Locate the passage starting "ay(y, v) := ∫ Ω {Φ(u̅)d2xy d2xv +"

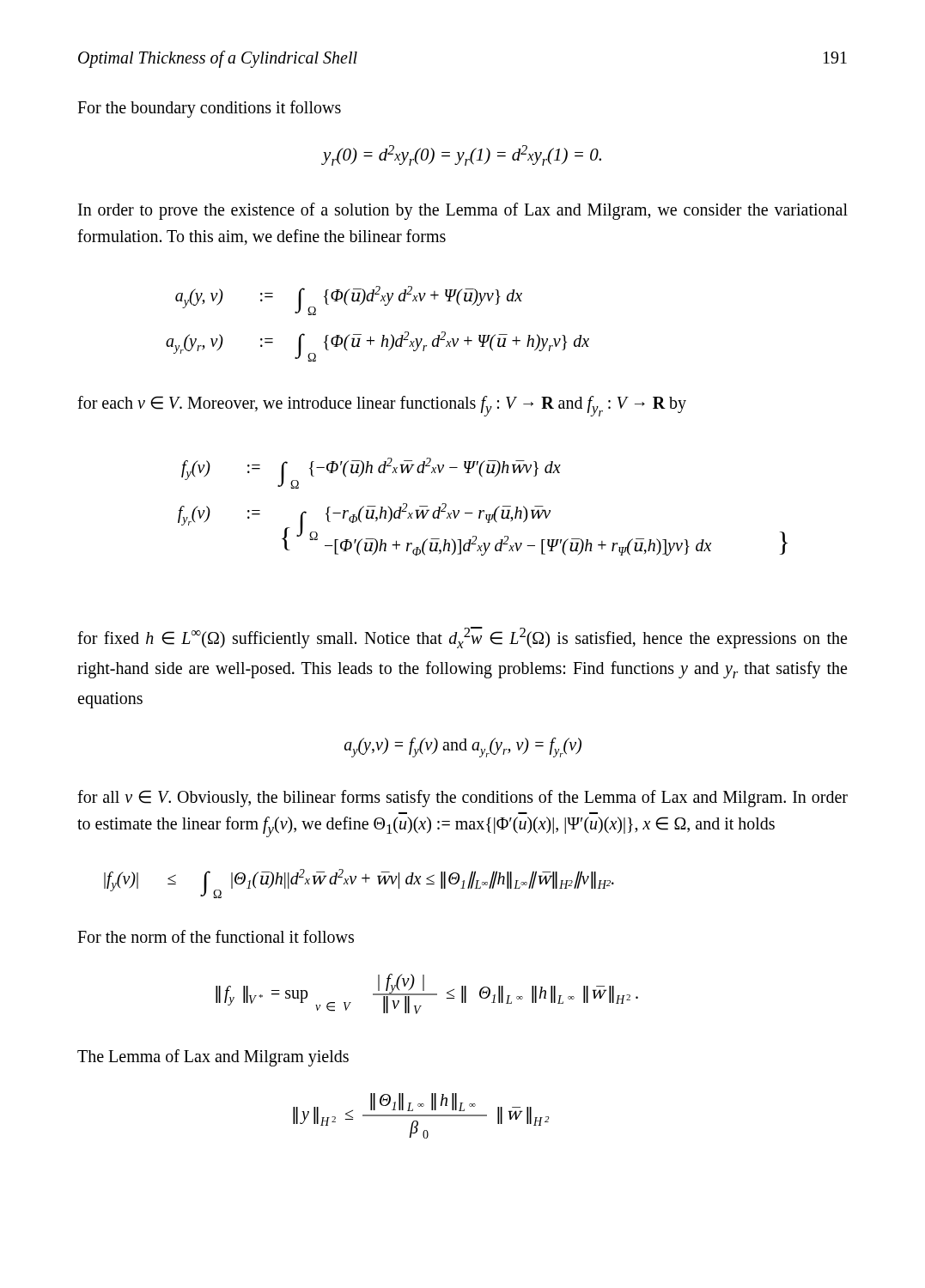click(x=434, y=314)
